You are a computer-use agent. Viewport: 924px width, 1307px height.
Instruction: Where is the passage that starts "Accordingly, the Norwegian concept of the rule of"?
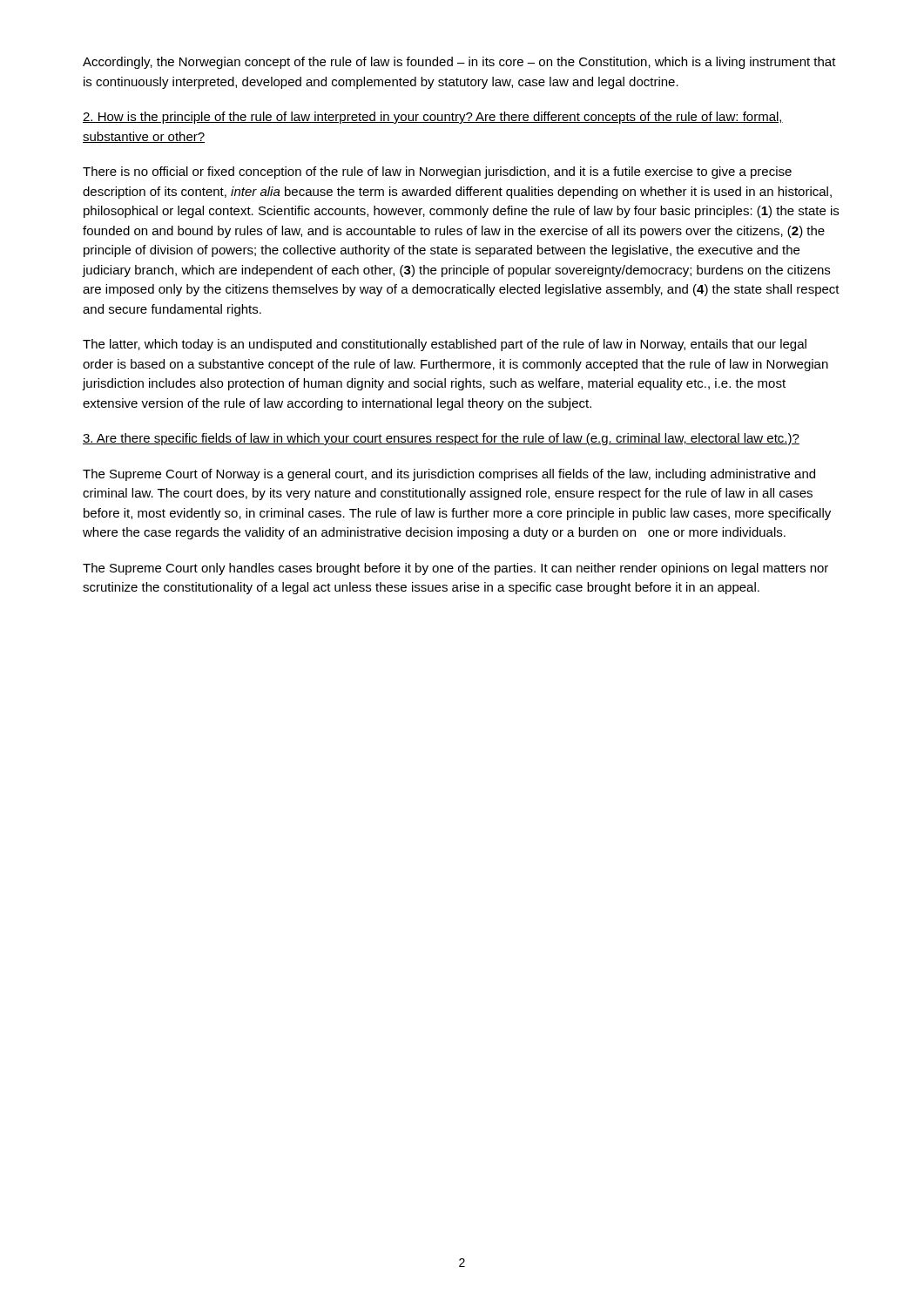[459, 71]
